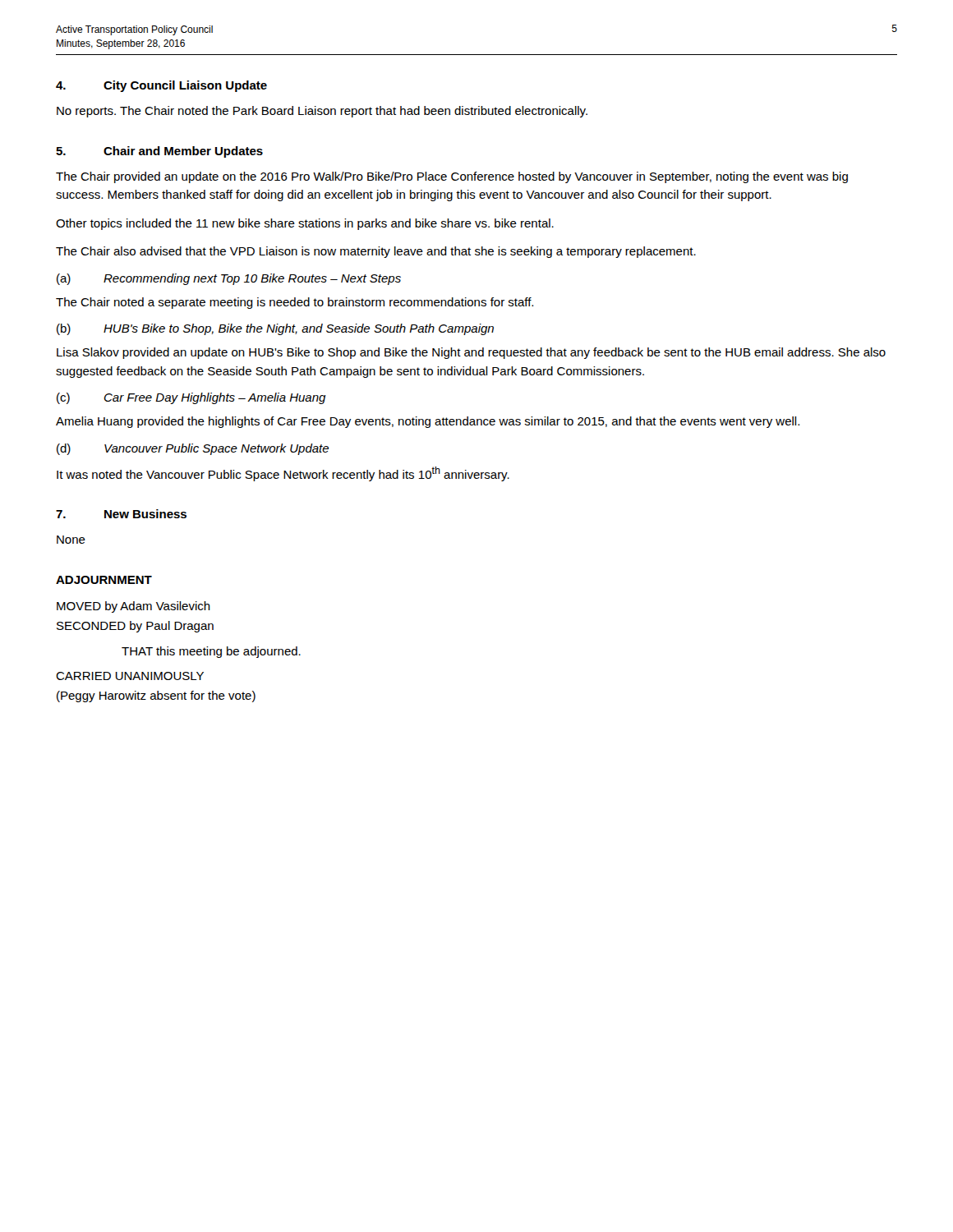Navigate to the region starting "(c) Car Free Day"
This screenshot has height=1232, width=953.
click(191, 397)
